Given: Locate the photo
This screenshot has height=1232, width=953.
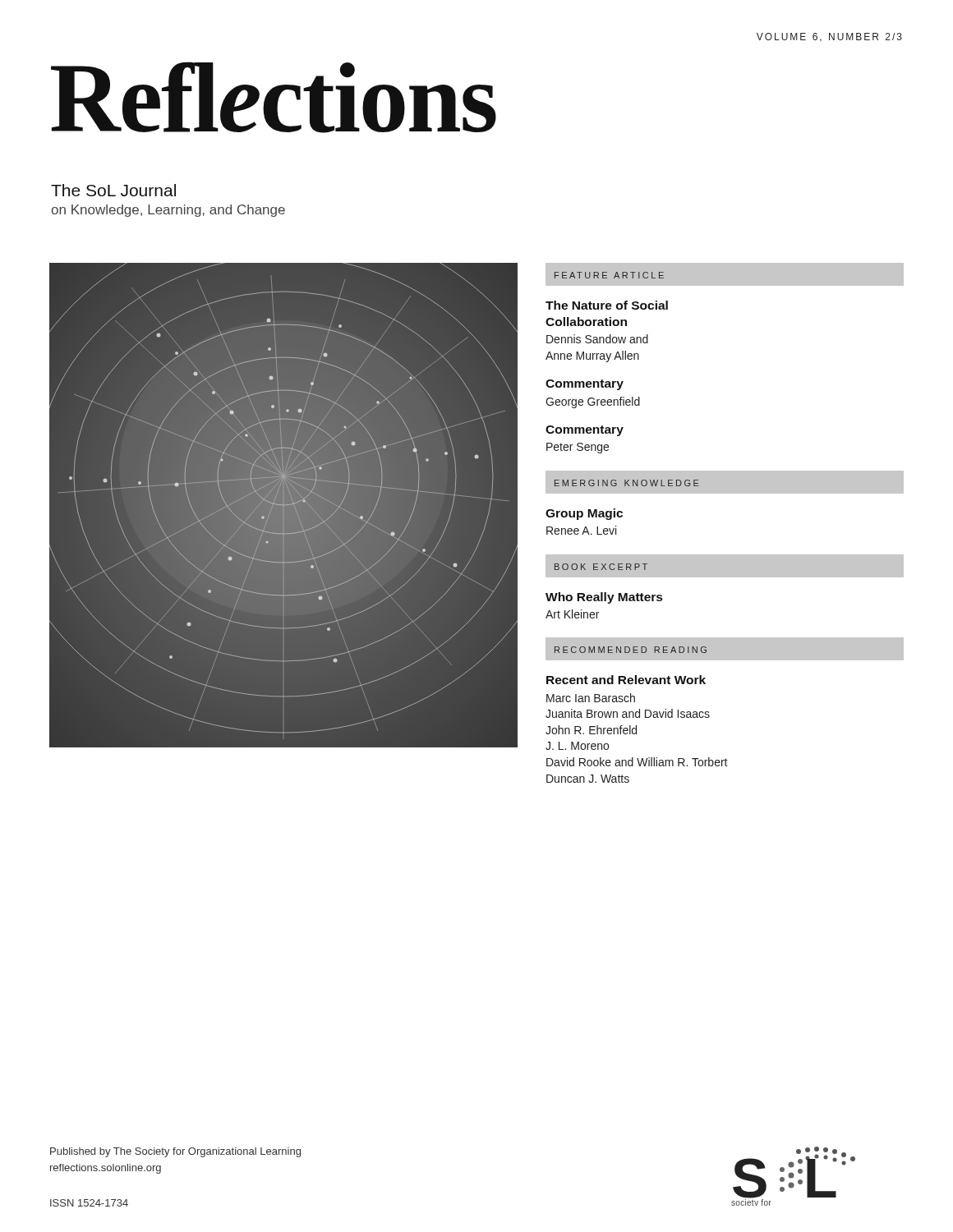Looking at the screenshot, I should coord(283,505).
